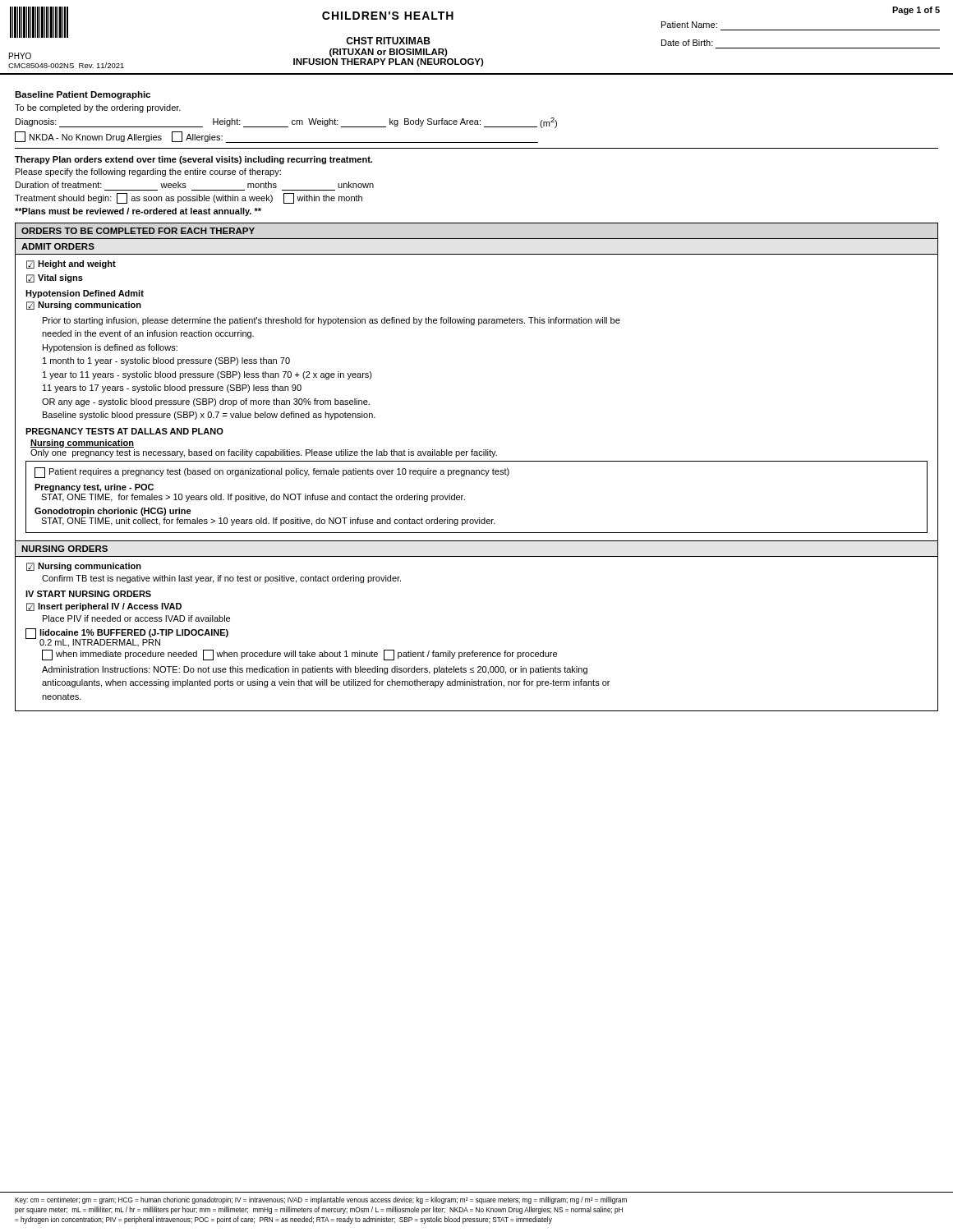Click where it says "☑Height and weight"
Image resolution: width=953 pixels, height=1232 pixels.
click(71, 265)
